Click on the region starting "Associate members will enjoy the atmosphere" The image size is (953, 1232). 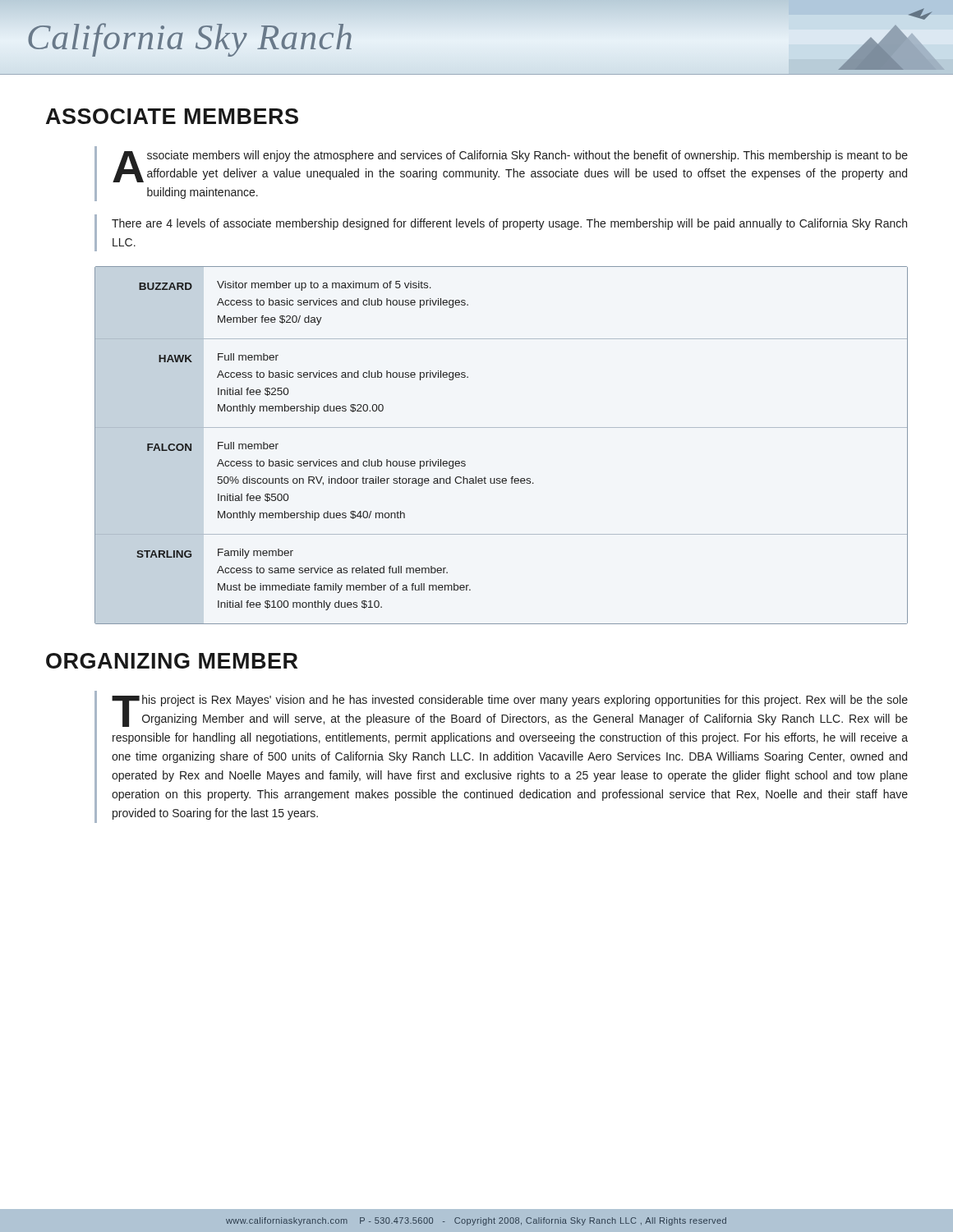tap(510, 174)
